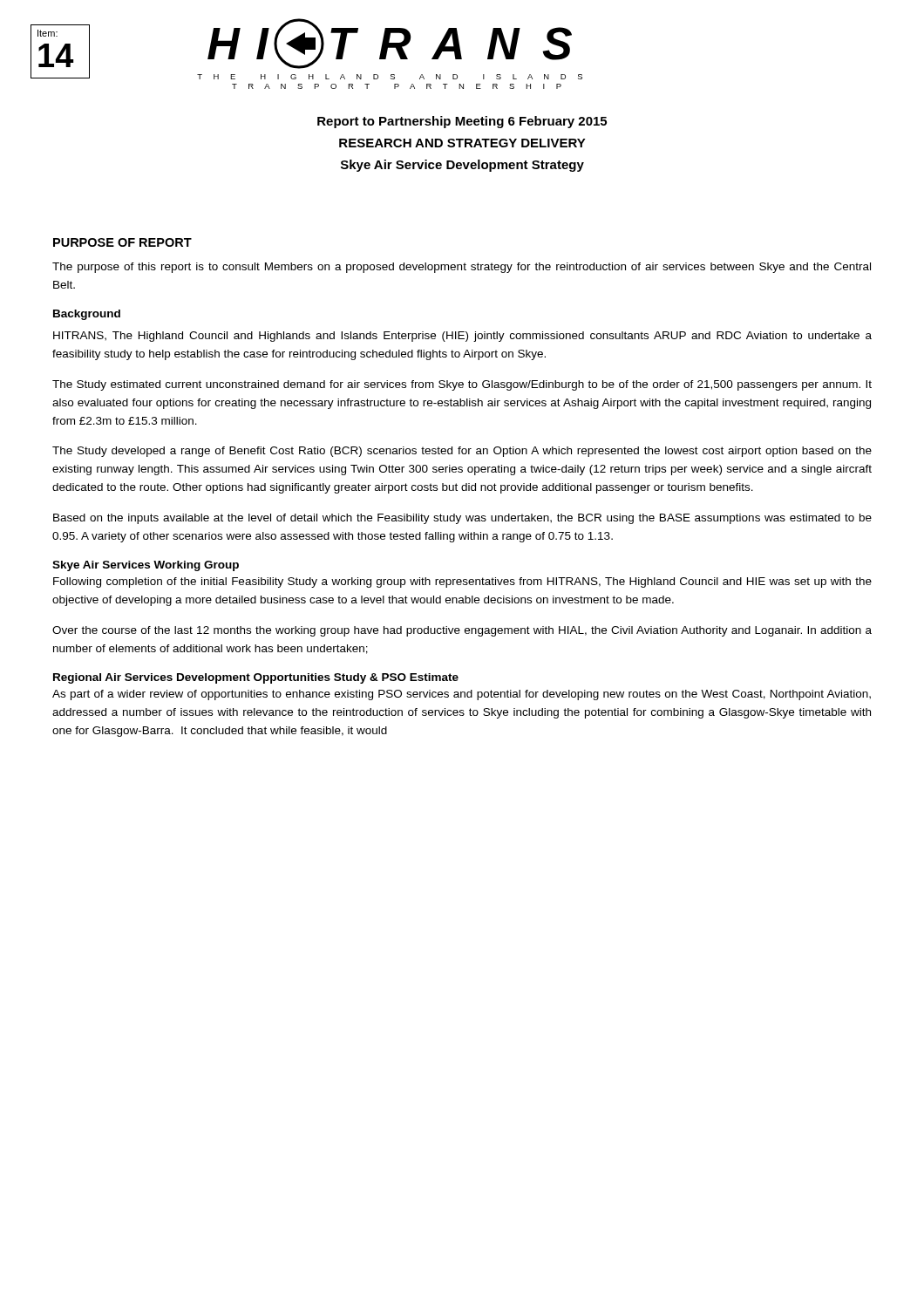This screenshot has width=924, height=1308.
Task: Find the text block with the text "HITRANS, The Highland Council and Highlands and Islands"
Action: coord(462,344)
